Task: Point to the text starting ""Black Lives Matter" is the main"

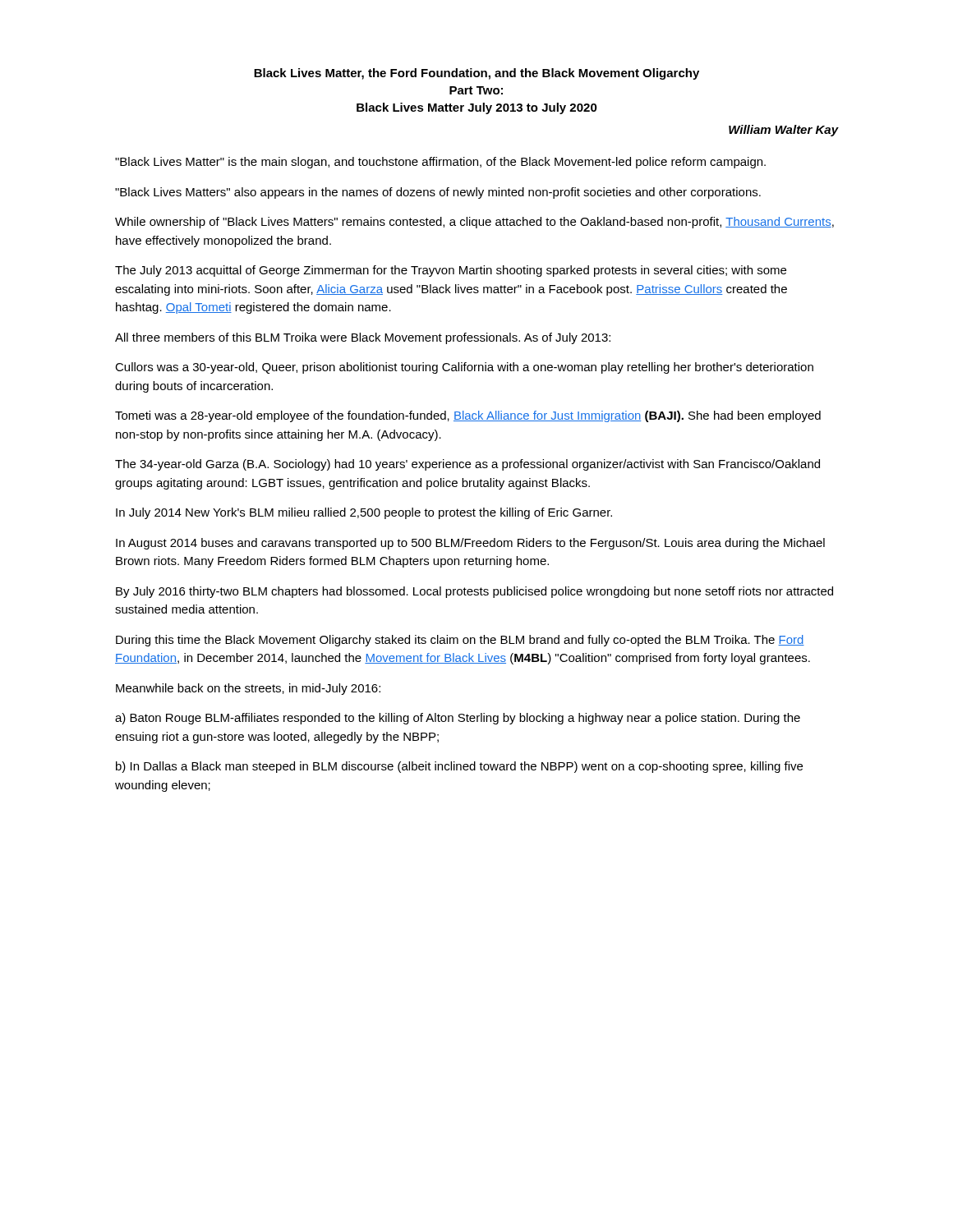Action: [476, 162]
